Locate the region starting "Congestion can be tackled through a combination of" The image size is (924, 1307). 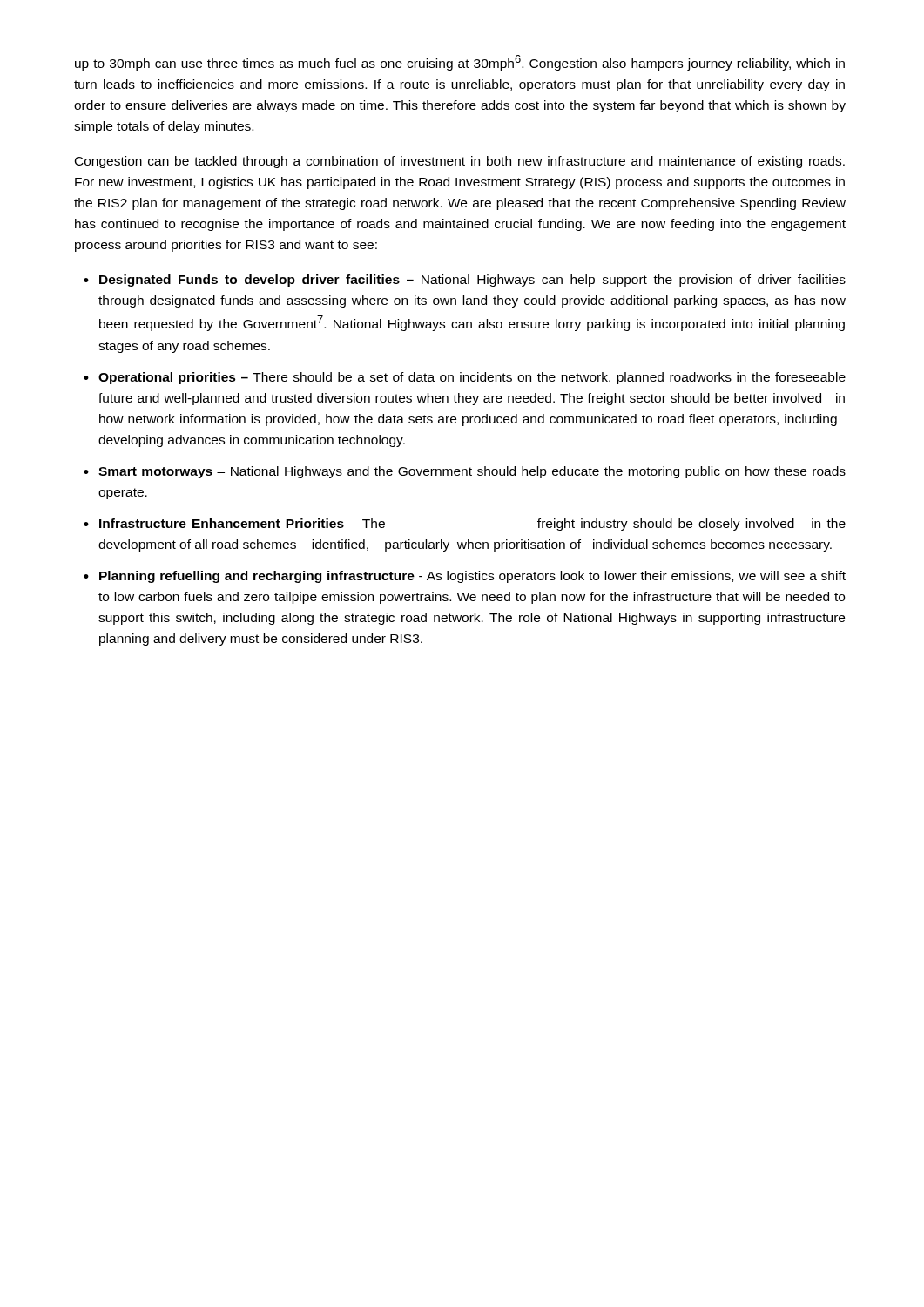(x=460, y=203)
